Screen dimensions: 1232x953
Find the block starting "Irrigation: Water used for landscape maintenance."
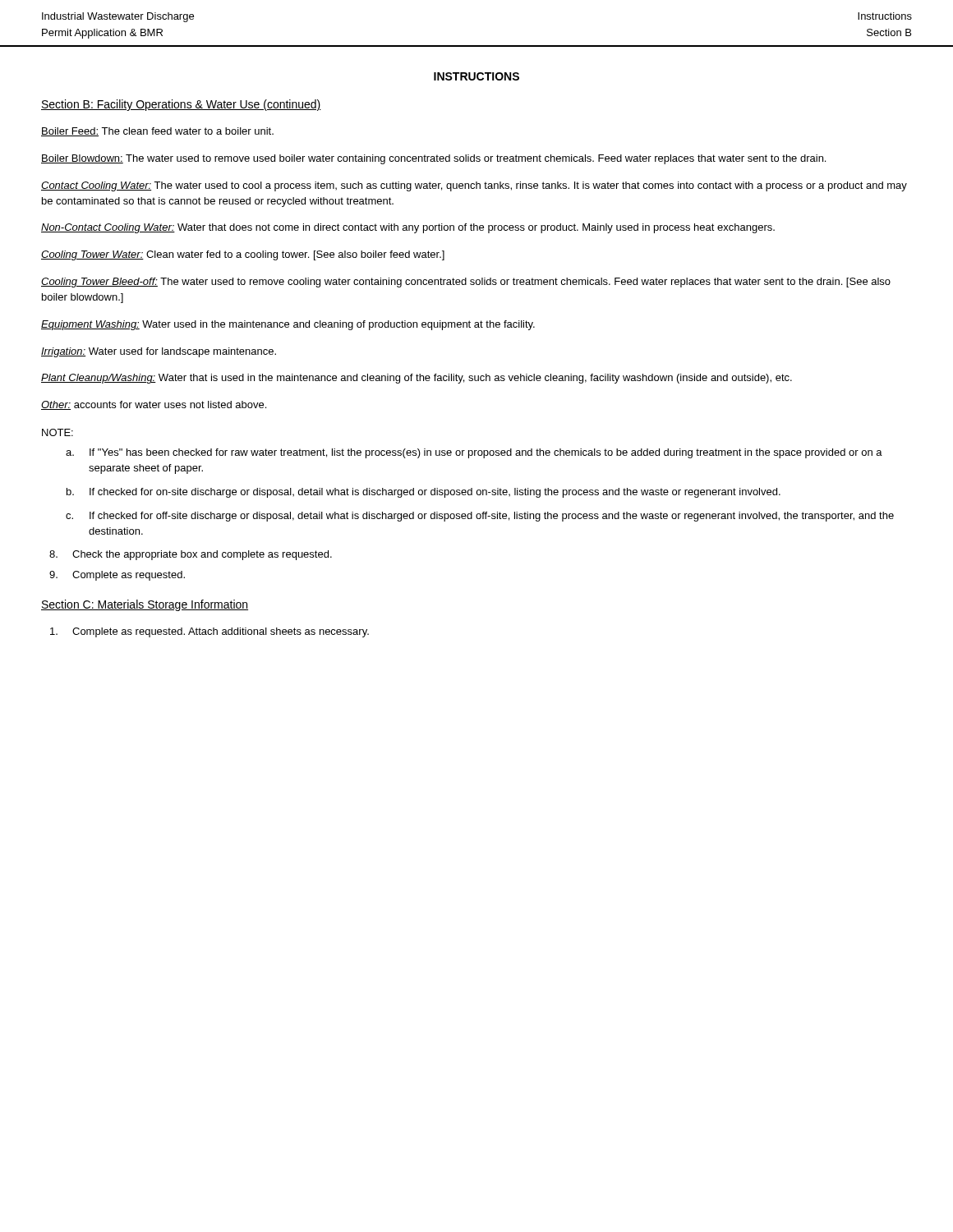click(x=159, y=351)
